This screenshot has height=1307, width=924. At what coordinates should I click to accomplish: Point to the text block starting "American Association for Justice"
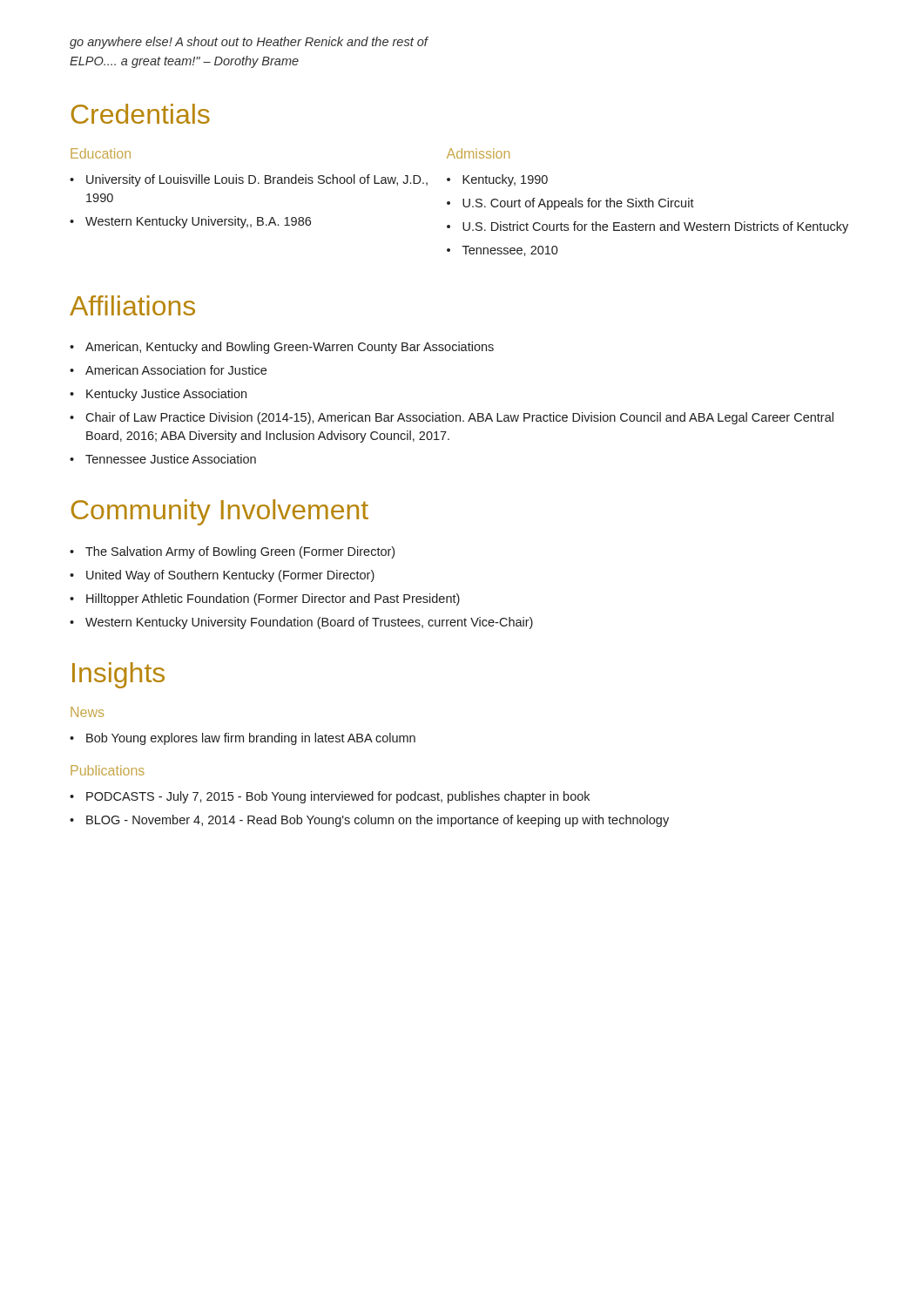(176, 371)
